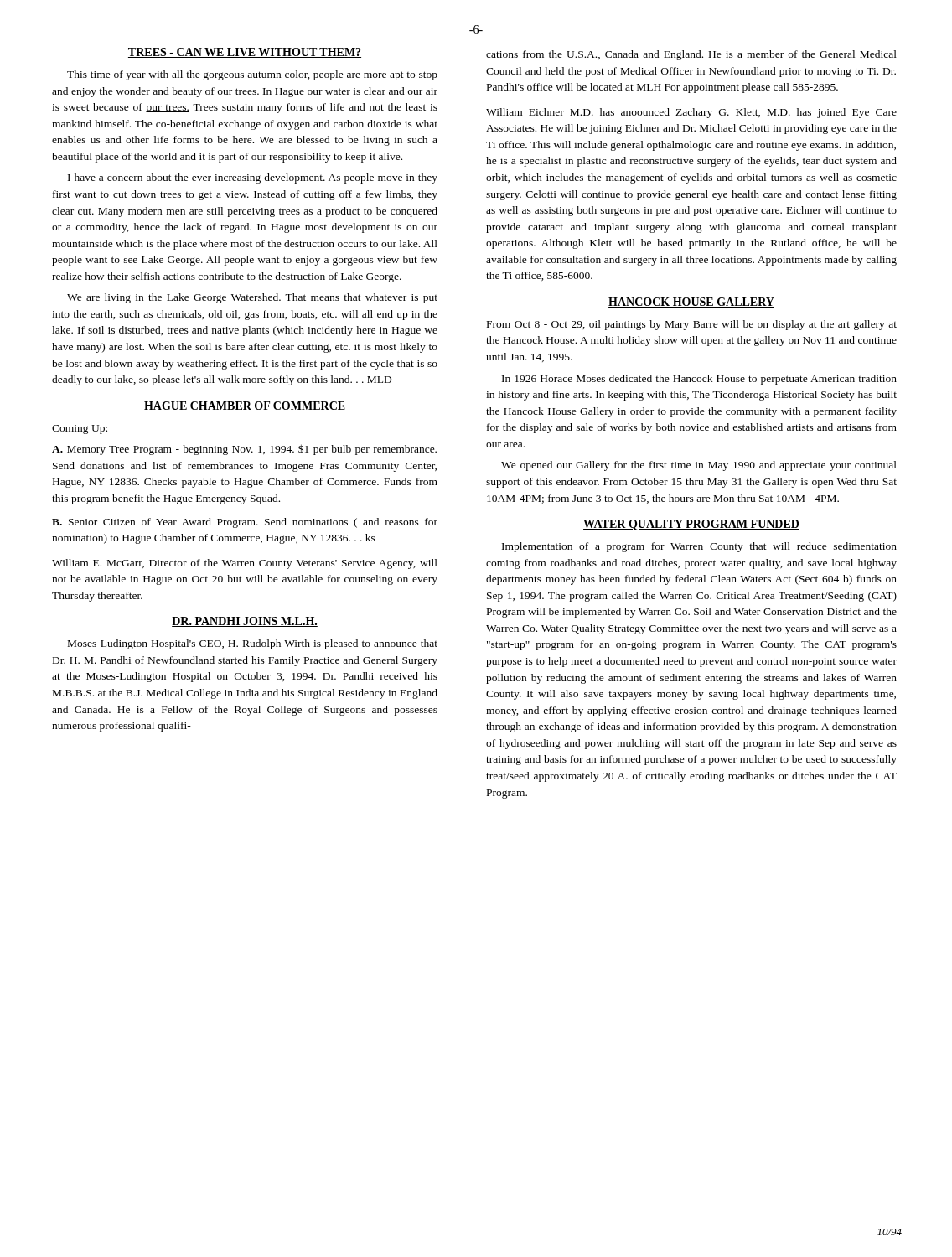Click on the text block that reads "From Oct 8 - Oct 29, oil"
The image size is (952, 1257).
[x=691, y=411]
